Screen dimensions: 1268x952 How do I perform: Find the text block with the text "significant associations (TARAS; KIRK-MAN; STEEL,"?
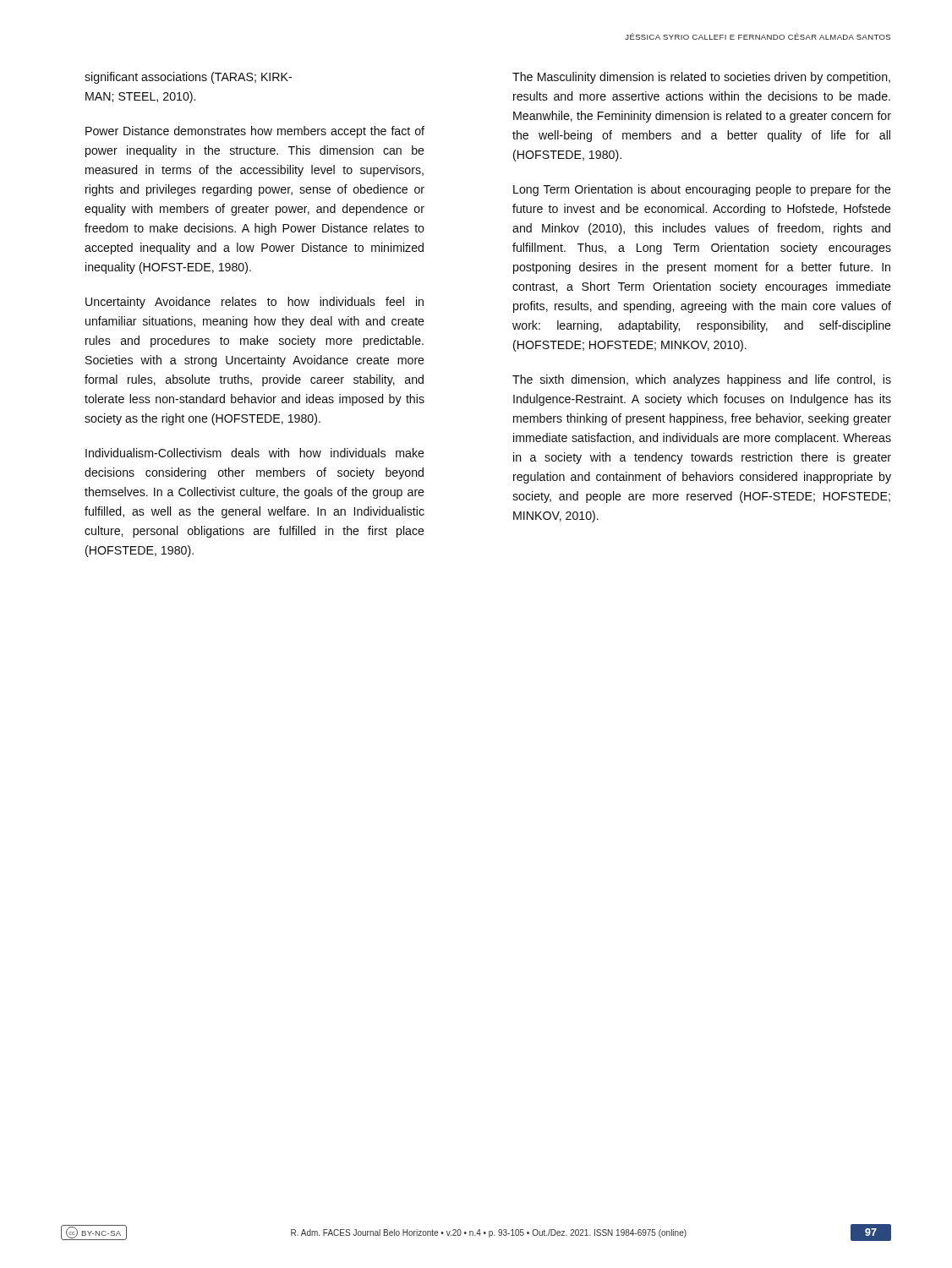point(254,87)
